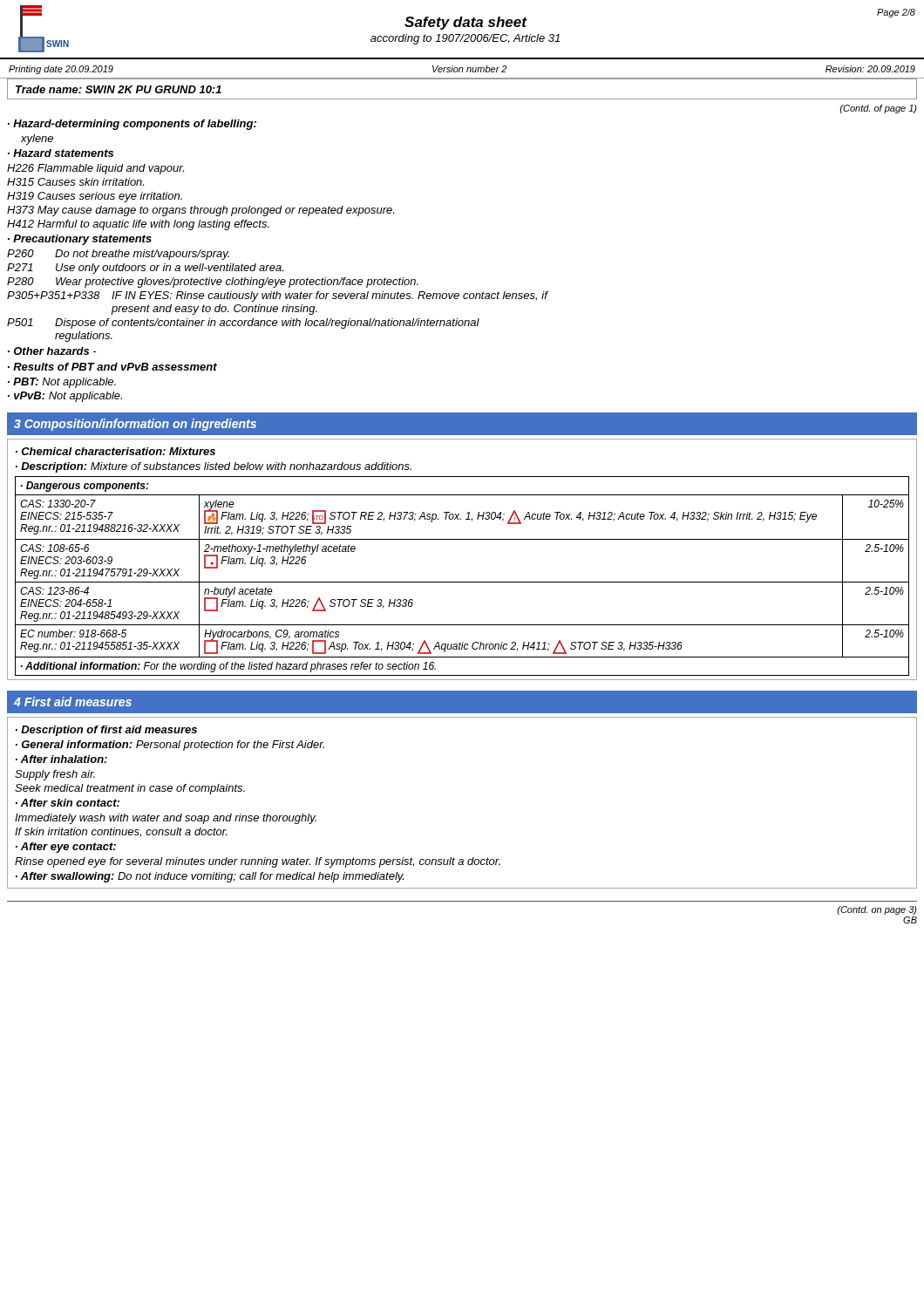Locate the block of text that opens with "· Other hazards"

coord(52,351)
